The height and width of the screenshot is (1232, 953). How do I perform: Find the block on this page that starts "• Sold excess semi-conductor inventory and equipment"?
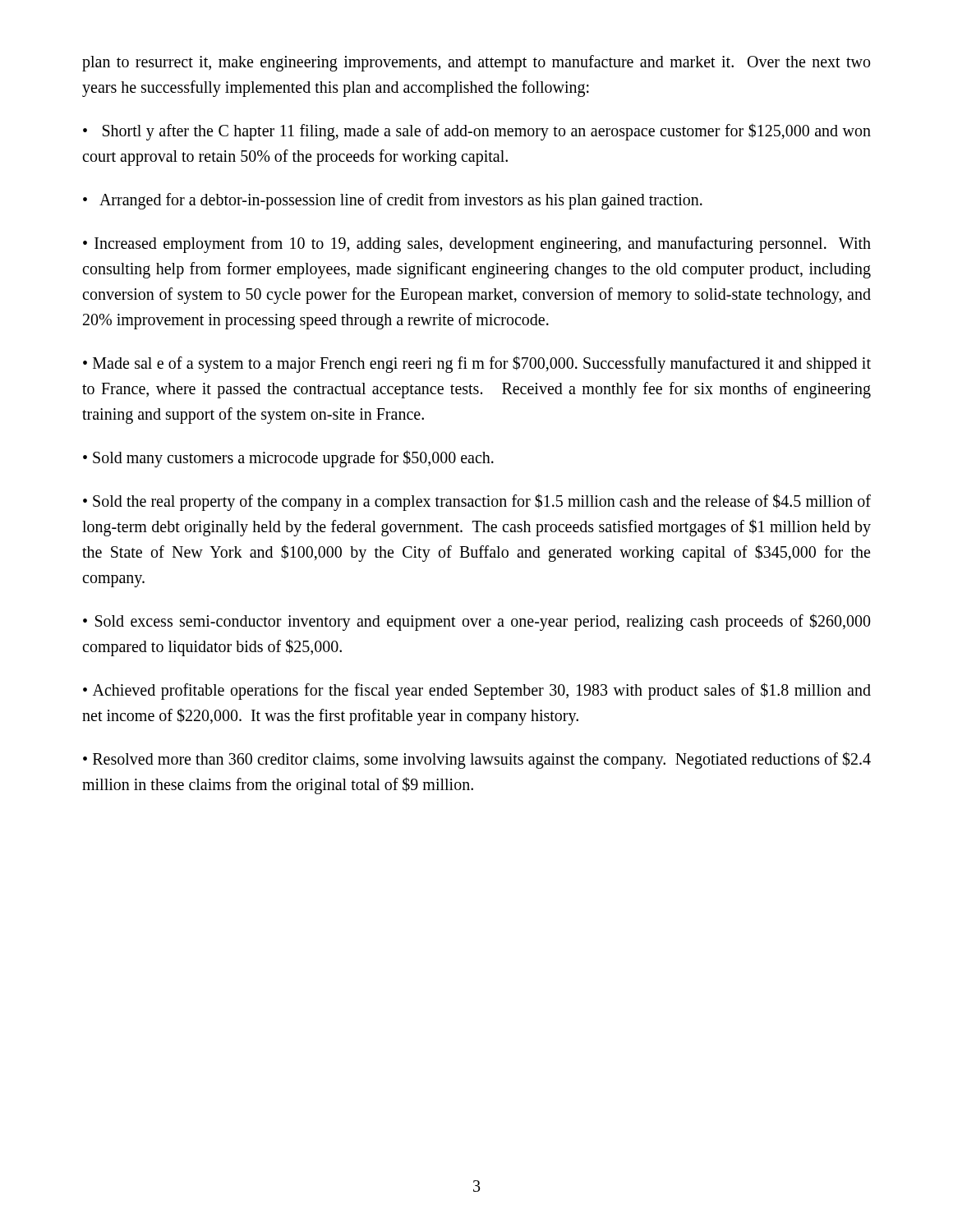476,634
